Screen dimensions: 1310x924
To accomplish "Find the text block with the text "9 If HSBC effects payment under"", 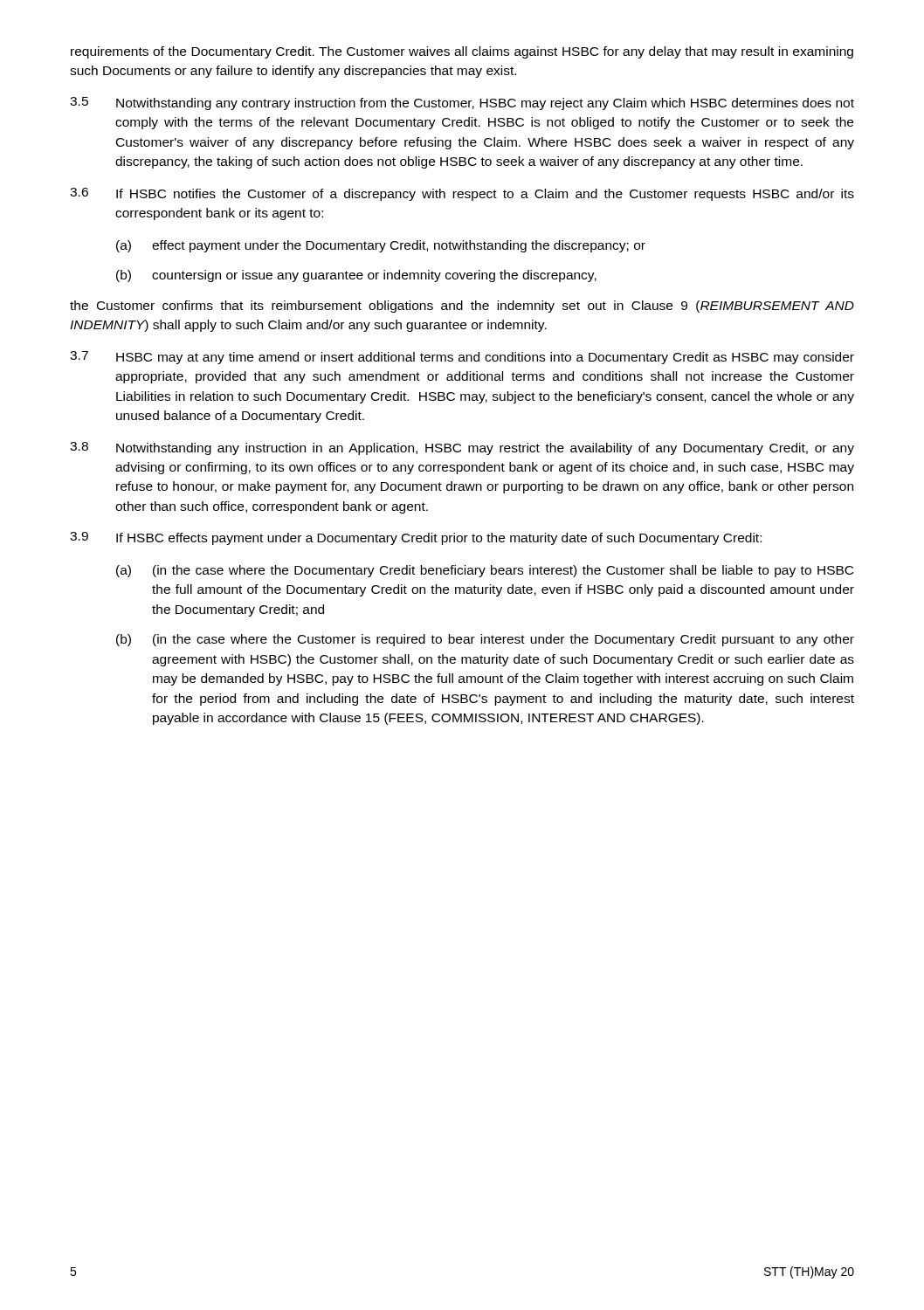I will click(462, 539).
